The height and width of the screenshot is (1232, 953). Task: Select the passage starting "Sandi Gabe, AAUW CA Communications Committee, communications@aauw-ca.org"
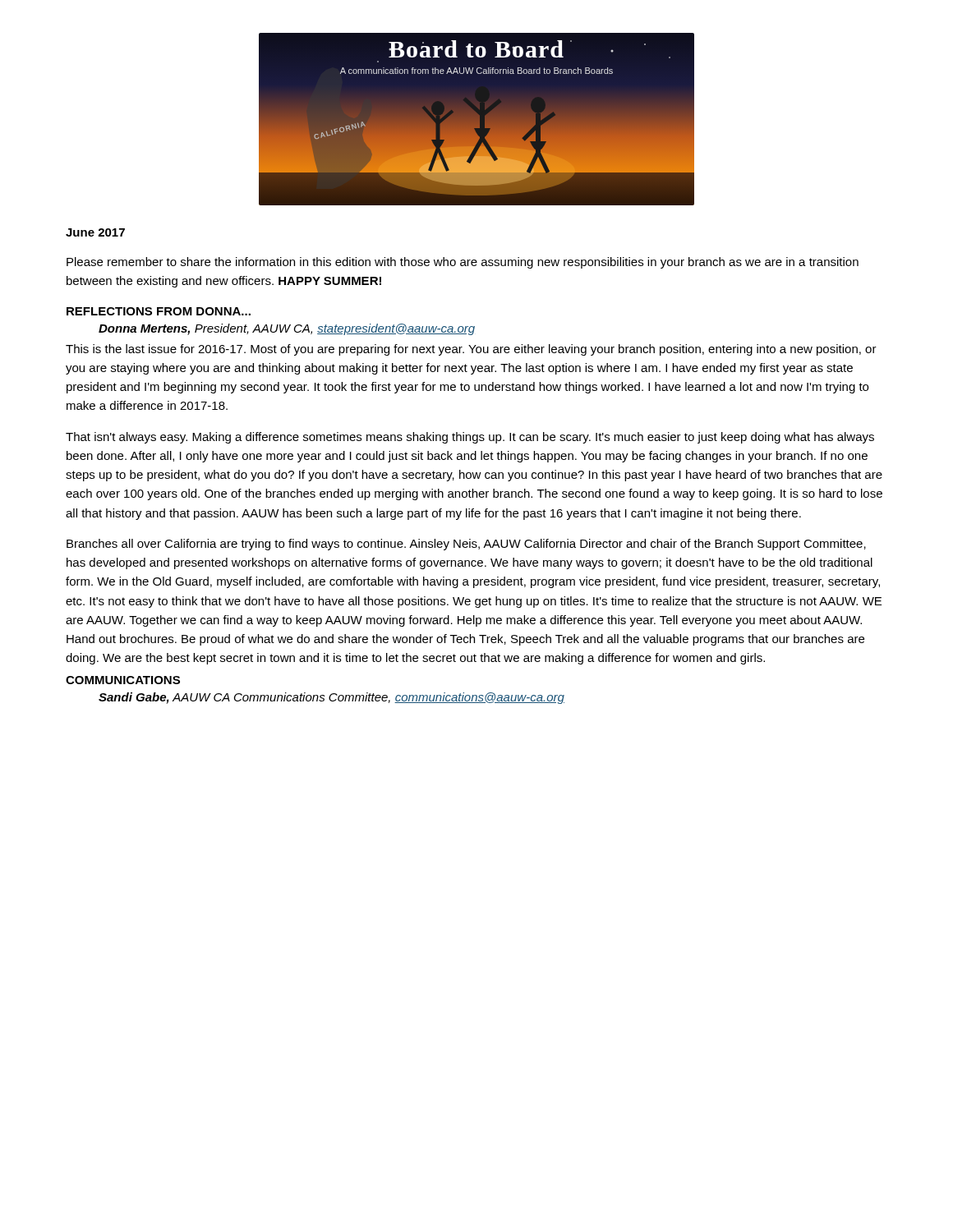(x=331, y=697)
